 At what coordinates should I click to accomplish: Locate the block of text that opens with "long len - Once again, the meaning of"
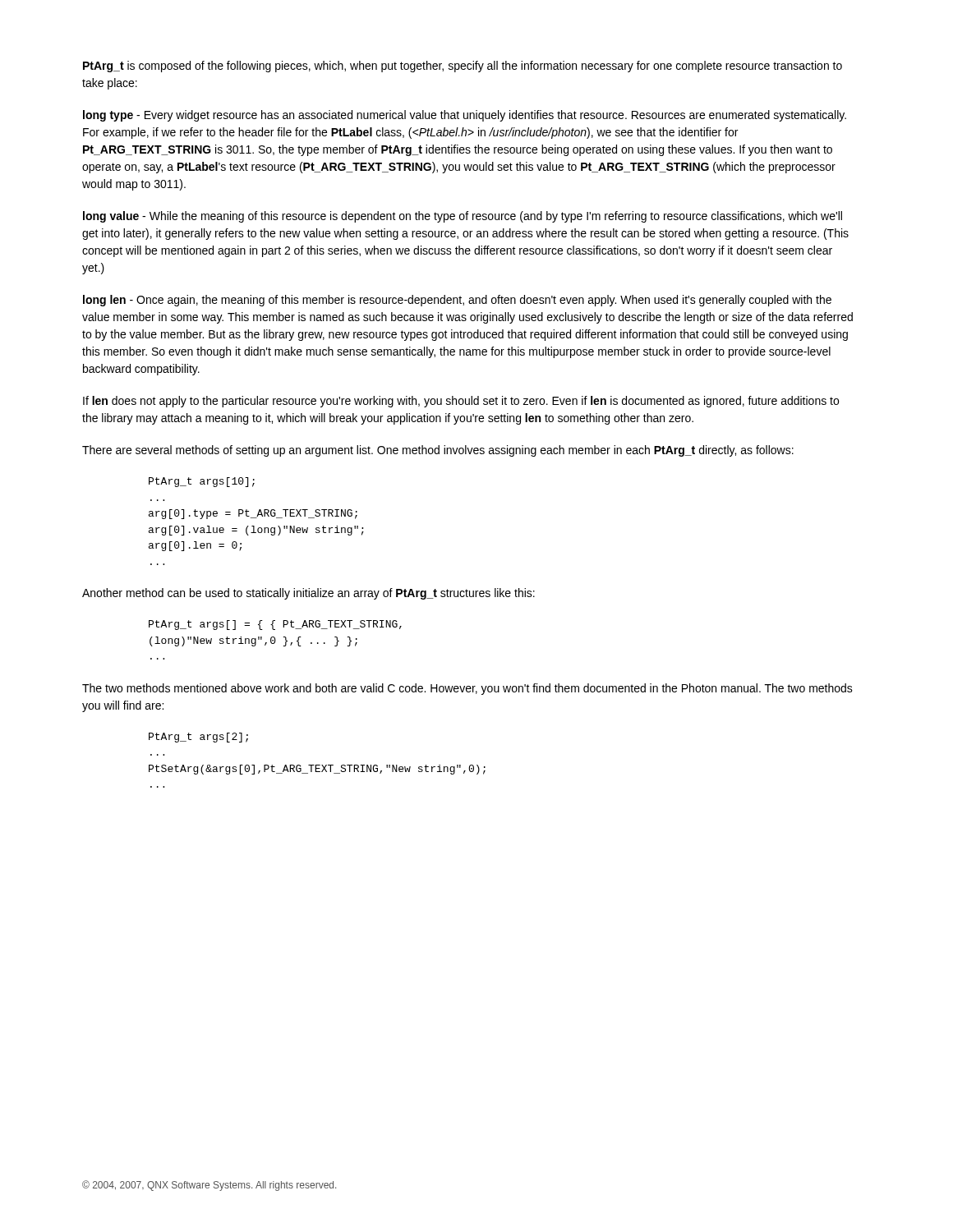coord(468,334)
